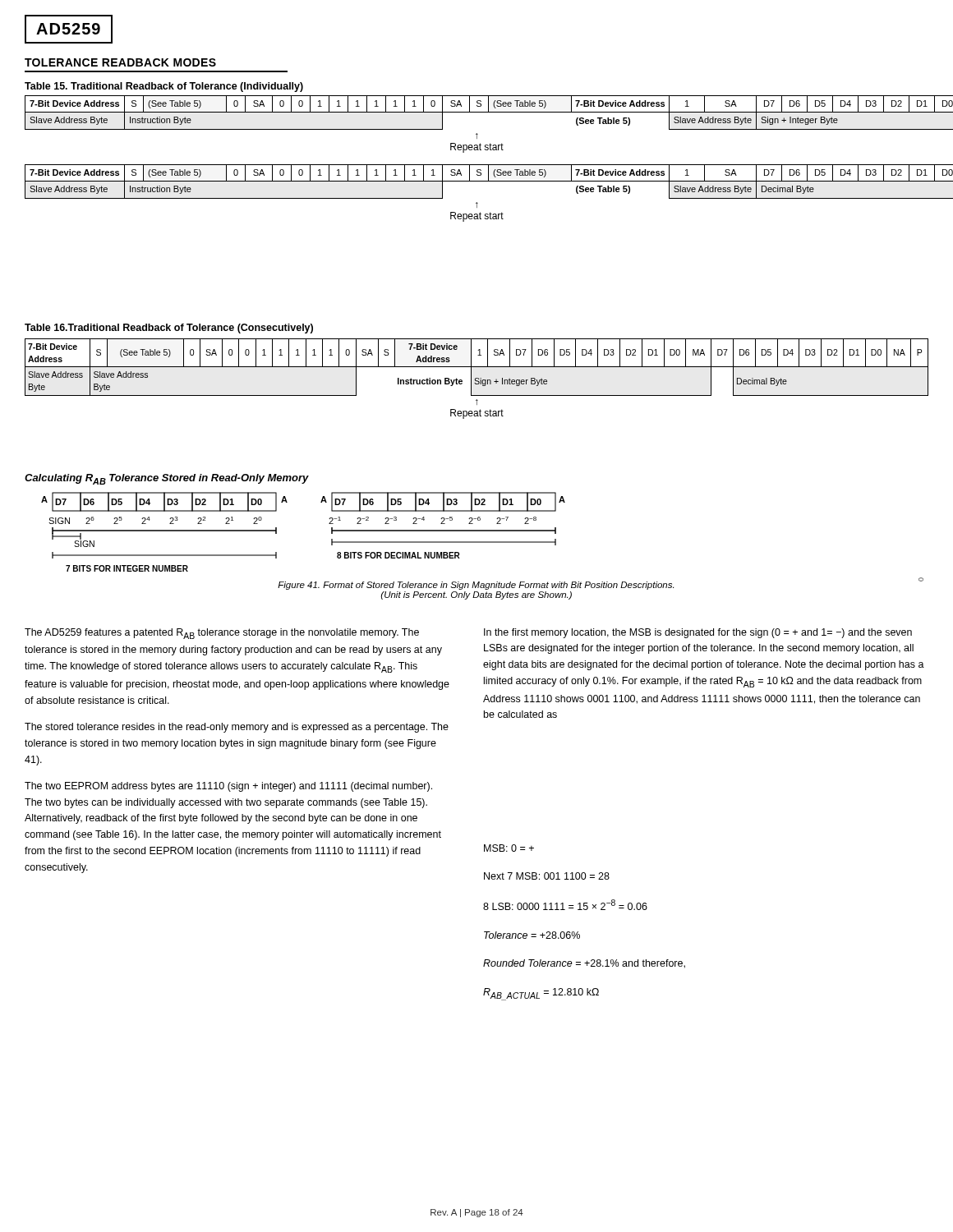Navigate to the text block starting "In the first memory location, the"

point(706,674)
